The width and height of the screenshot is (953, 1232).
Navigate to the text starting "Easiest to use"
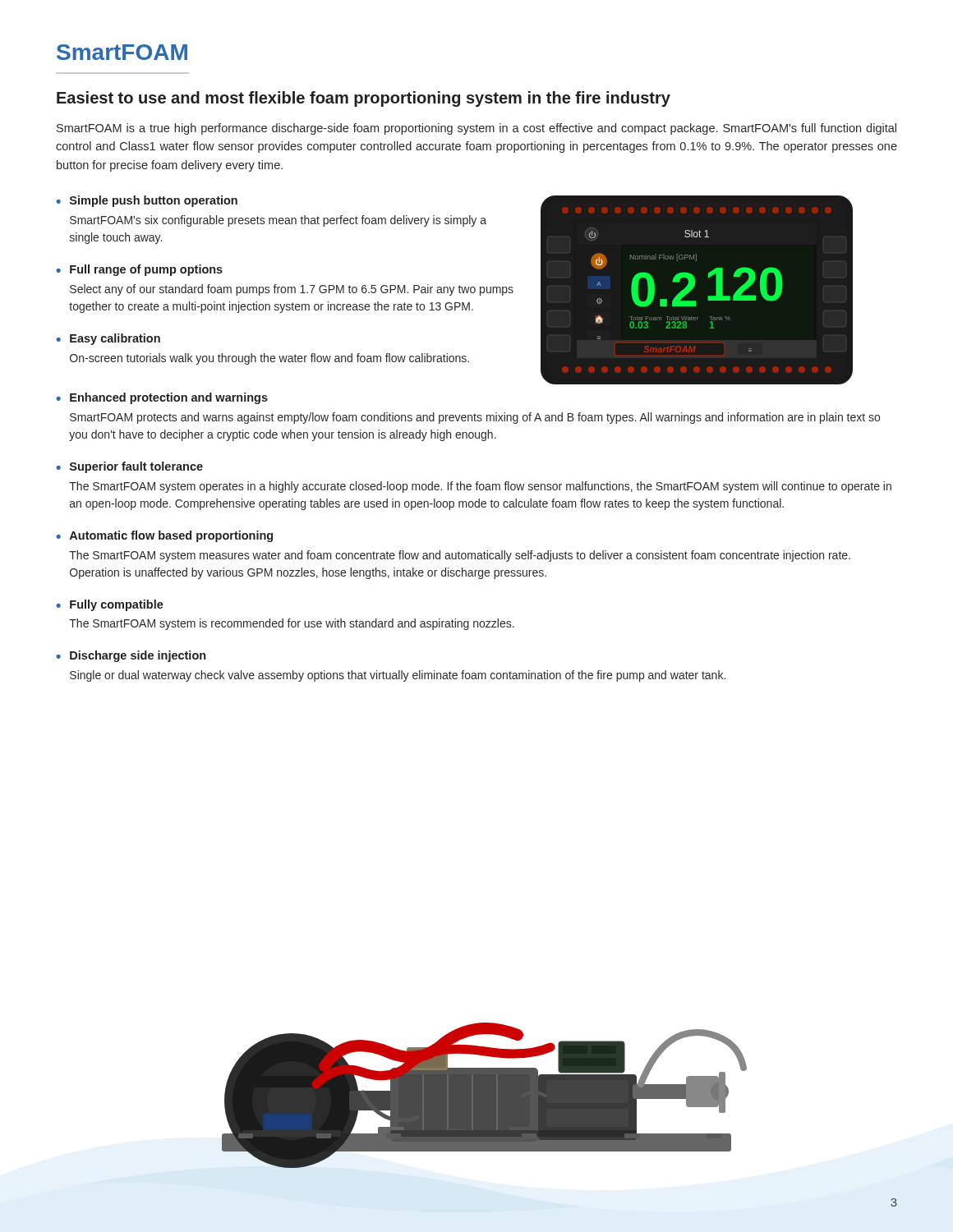pyautogui.click(x=476, y=98)
